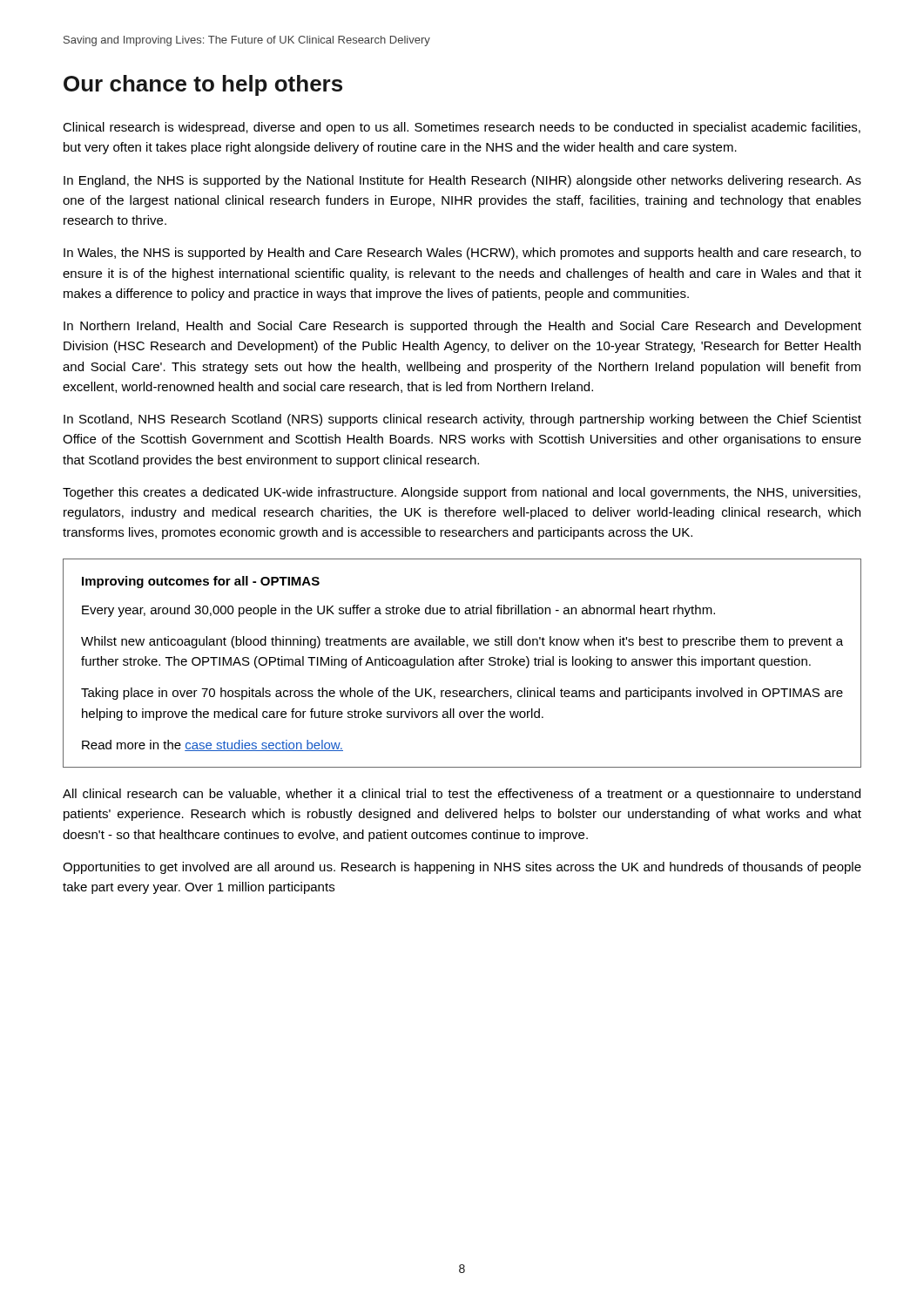The image size is (924, 1307).
Task: Click on the element starting "In Scotland, NHS"
Action: pos(462,439)
